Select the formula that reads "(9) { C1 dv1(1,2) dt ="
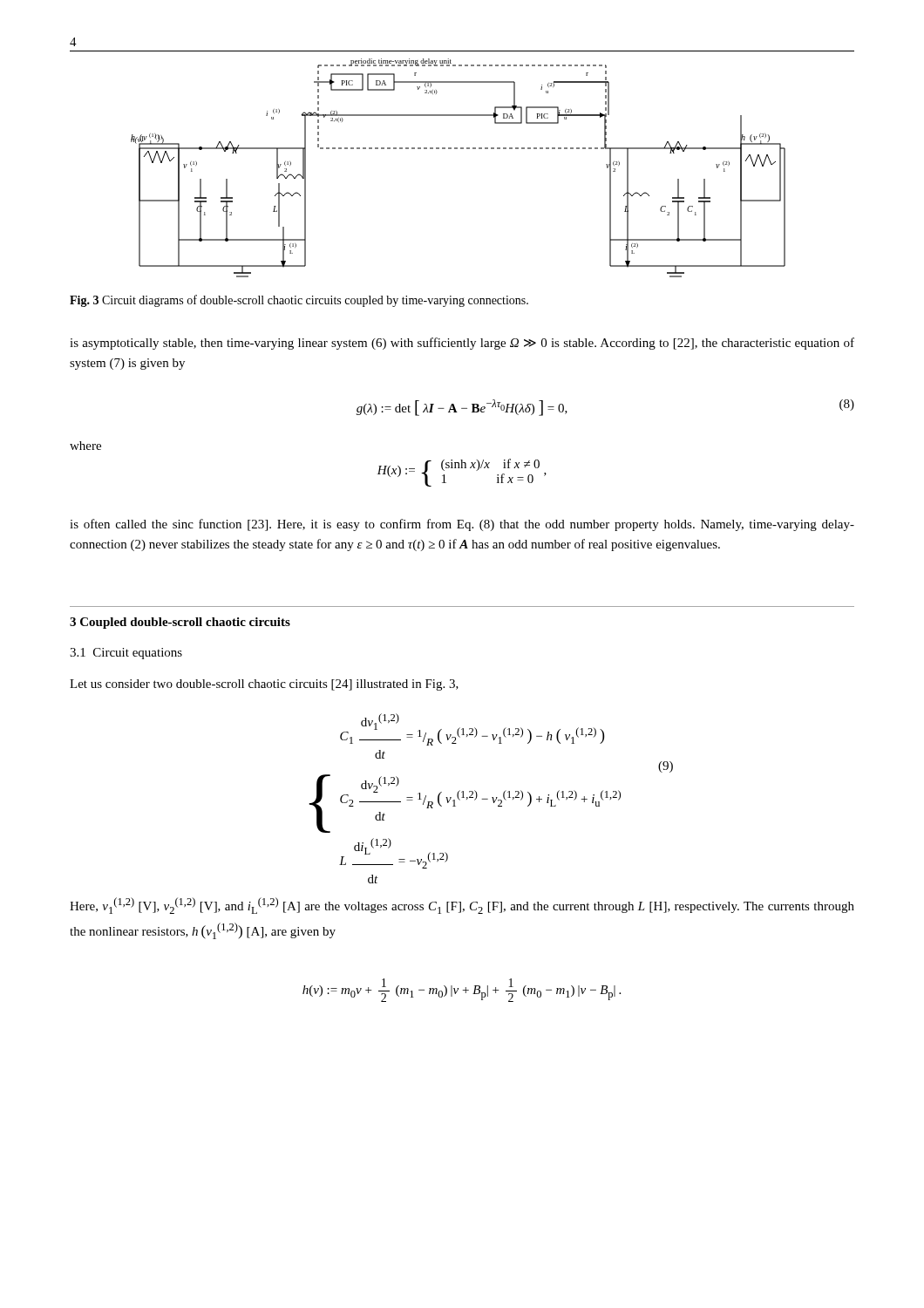 pyautogui.click(x=488, y=800)
